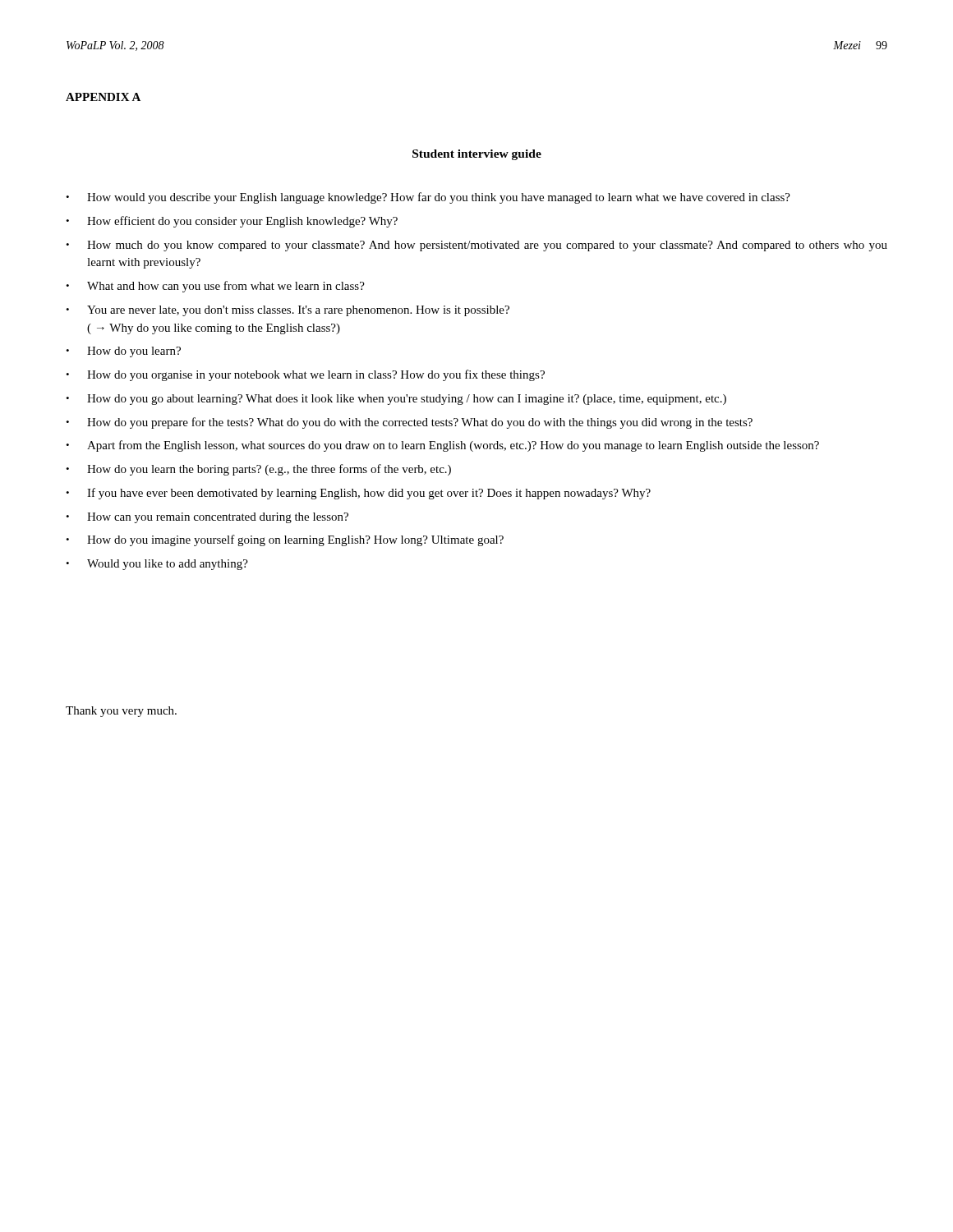The width and height of the screenshot is (953, 1232).
Task: Locate the section header containing "APPENDIX A"
Action: (103, 97)
